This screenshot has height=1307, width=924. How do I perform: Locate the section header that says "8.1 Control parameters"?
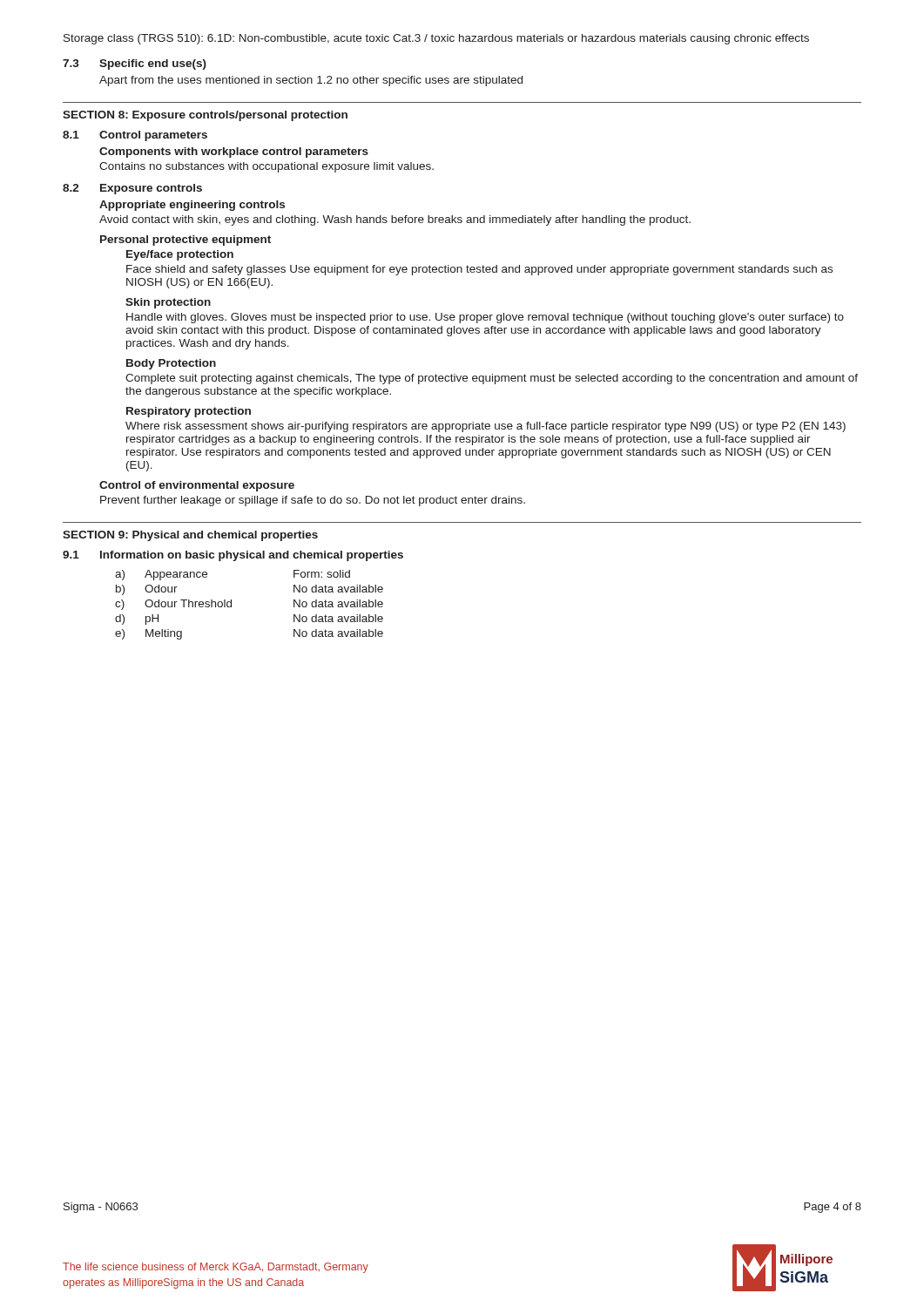pyautogui.click(x=135, y=135)
